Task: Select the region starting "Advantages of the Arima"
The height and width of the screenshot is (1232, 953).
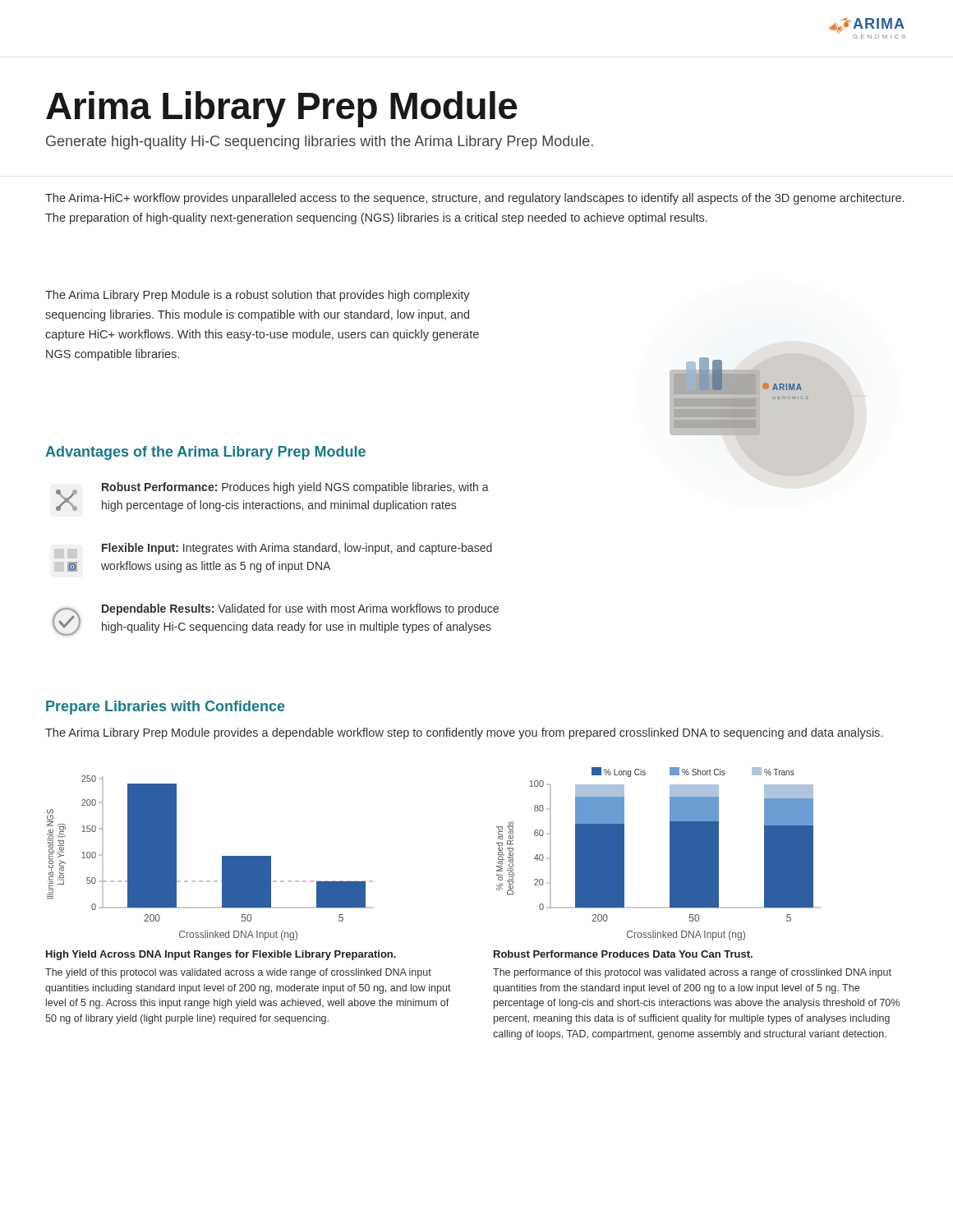Action: coord(275,452)
